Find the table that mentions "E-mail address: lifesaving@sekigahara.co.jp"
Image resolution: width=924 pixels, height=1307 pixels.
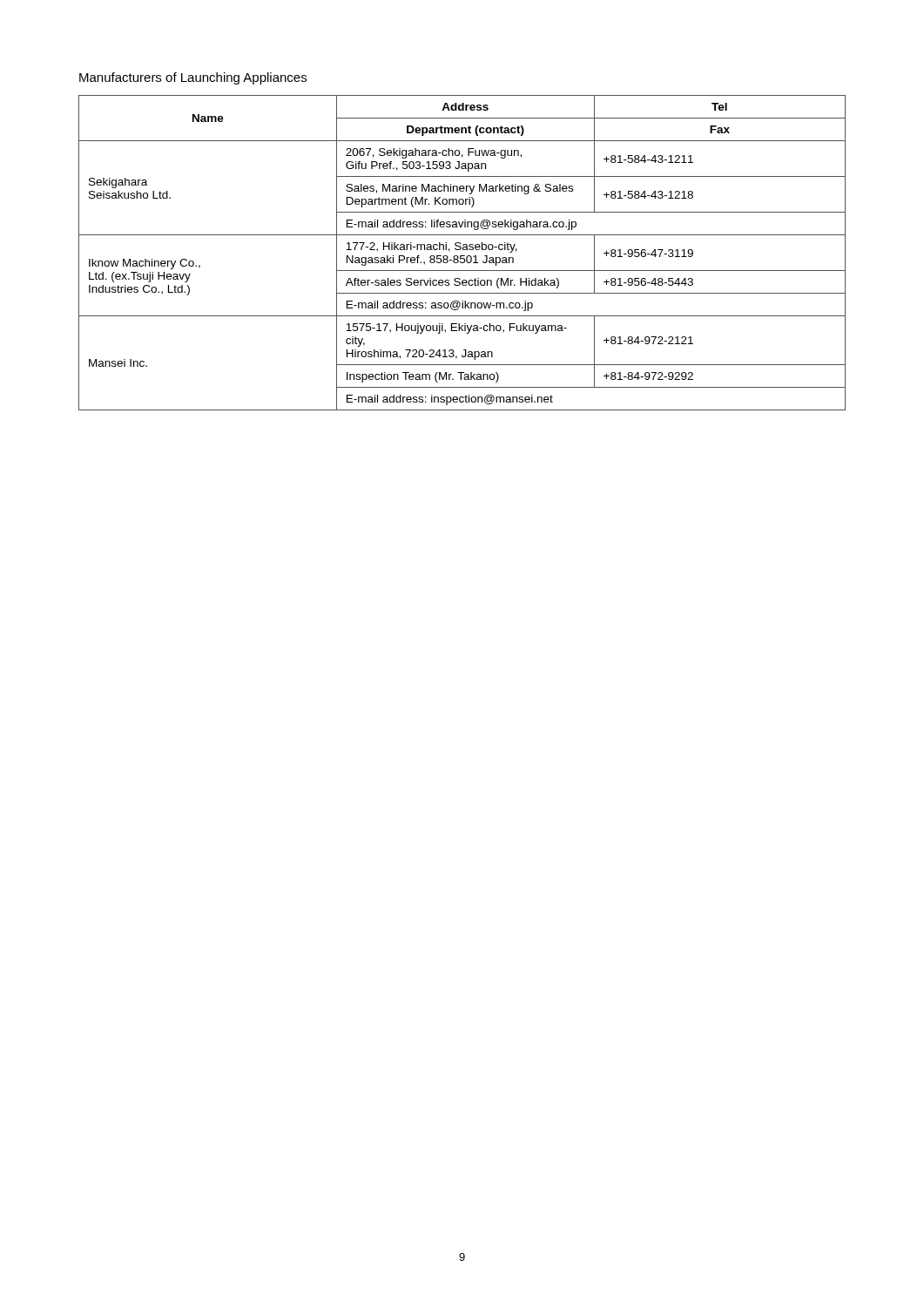pos(462,253)
